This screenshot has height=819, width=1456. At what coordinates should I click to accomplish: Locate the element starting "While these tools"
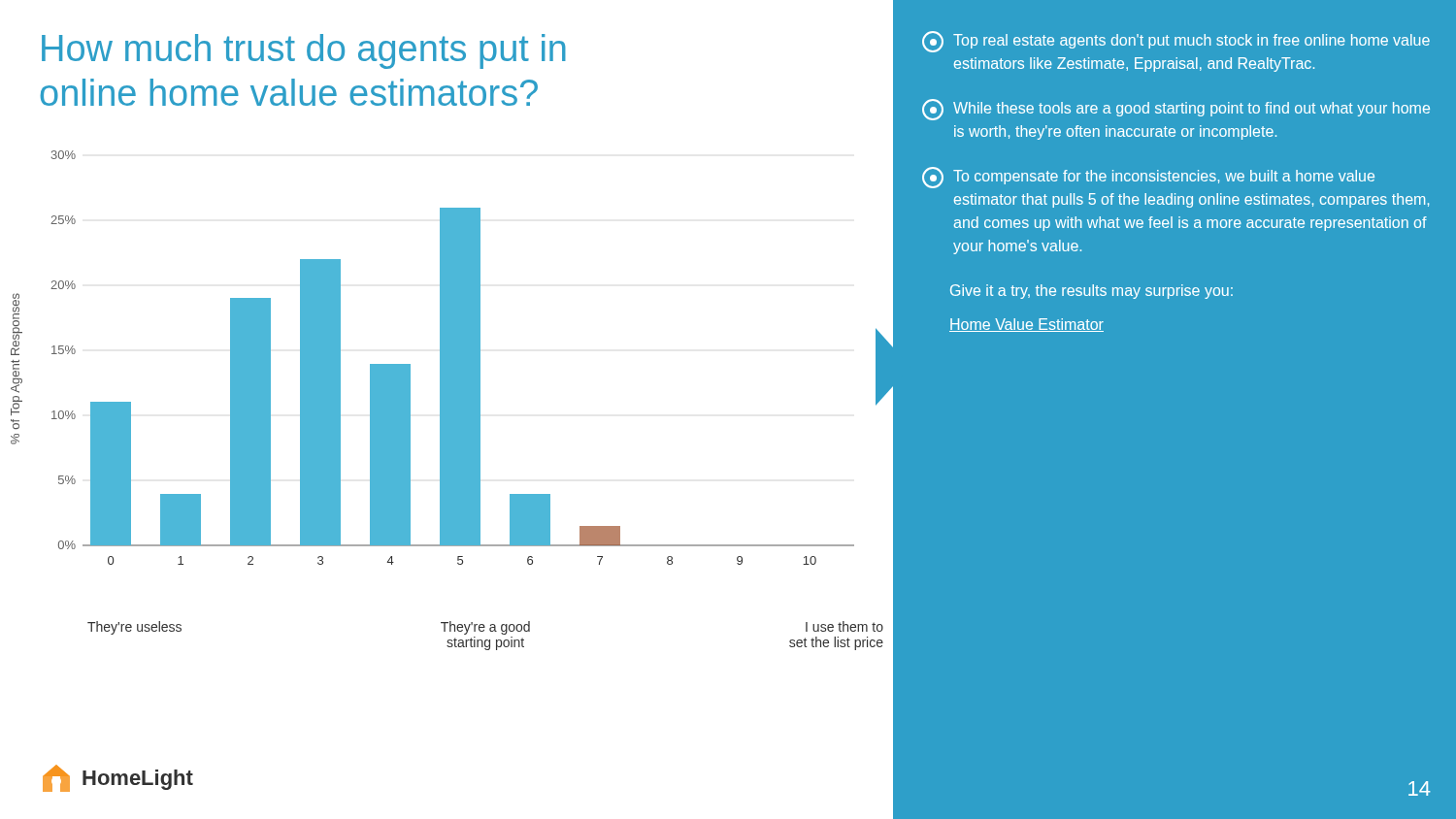tap(1179, 120)
